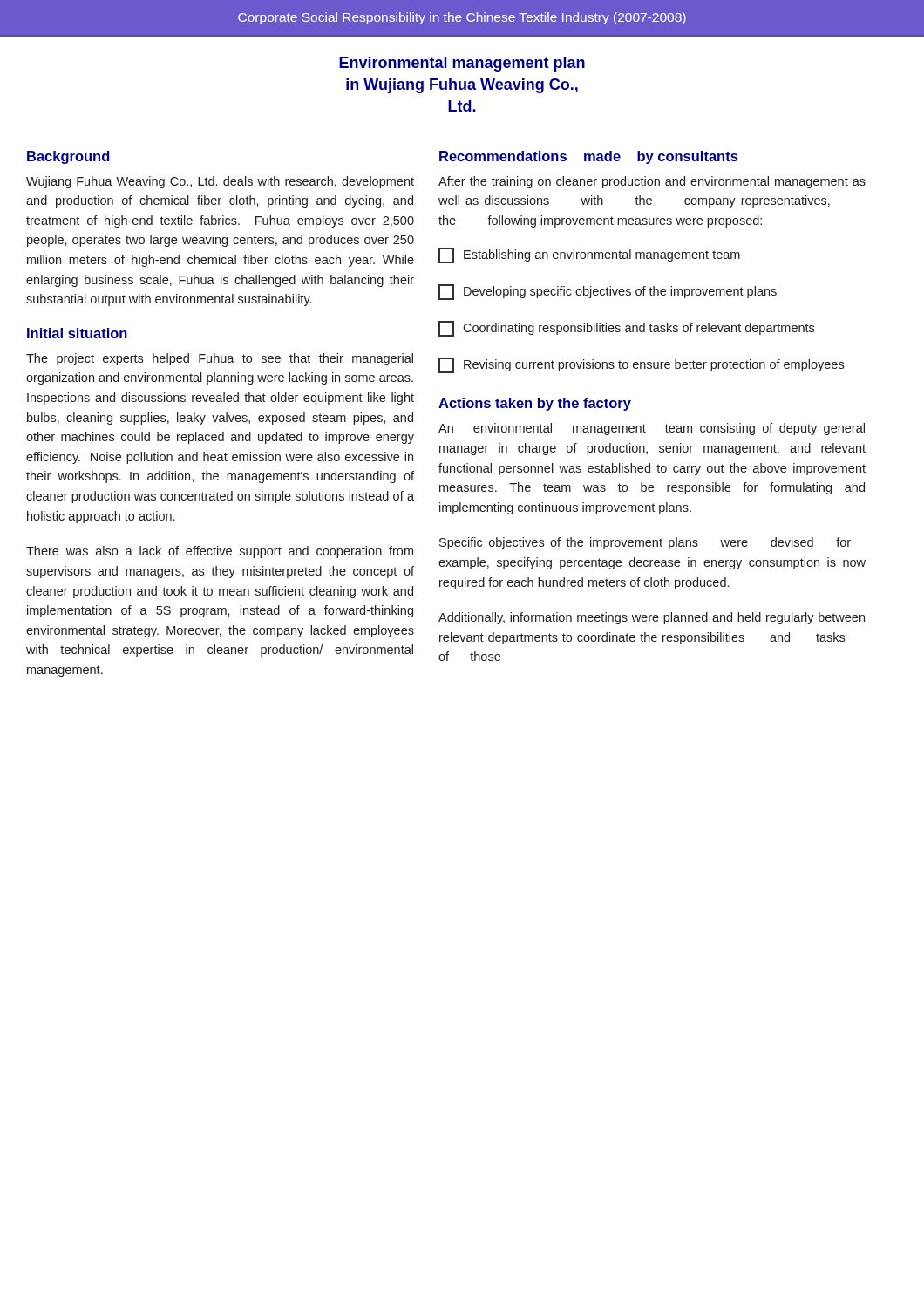Select the region starting "The project experts helped Fuhua to see that"
Screen dimensions: 1308x924
220,437
